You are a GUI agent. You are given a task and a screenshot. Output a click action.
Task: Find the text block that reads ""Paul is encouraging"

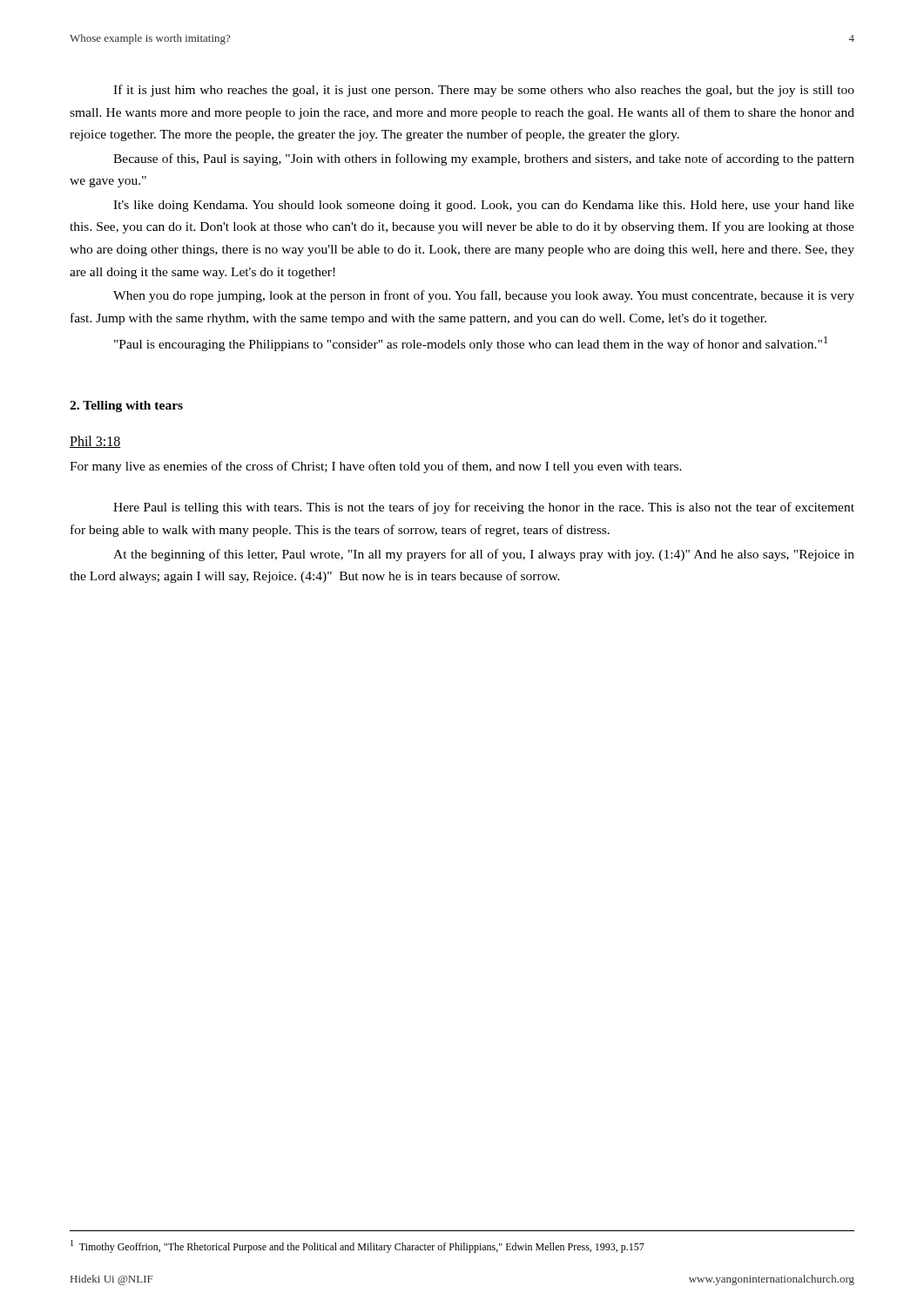pyautogui.click(x=471, y=342)
